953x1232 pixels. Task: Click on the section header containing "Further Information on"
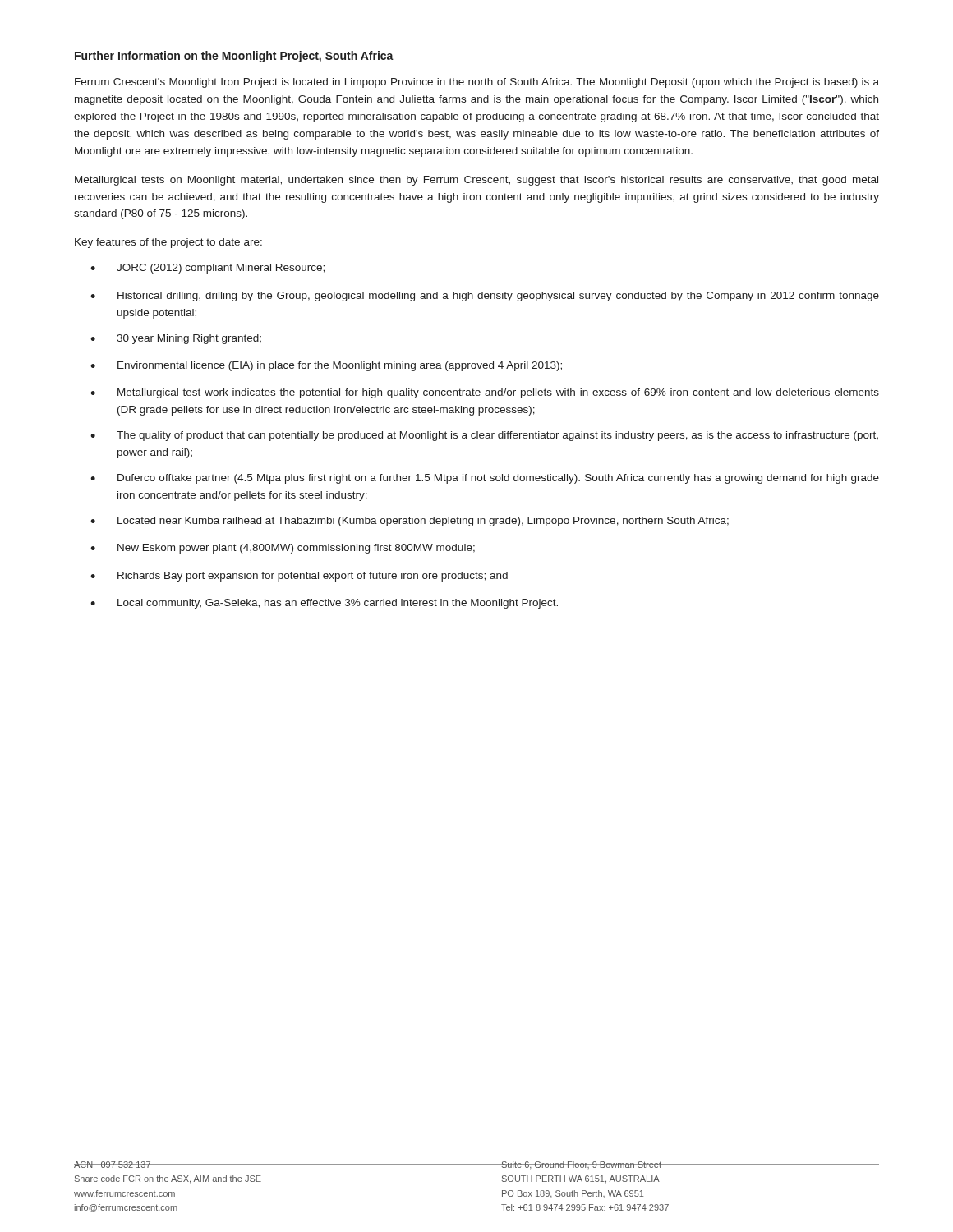[x=233, y=56]
